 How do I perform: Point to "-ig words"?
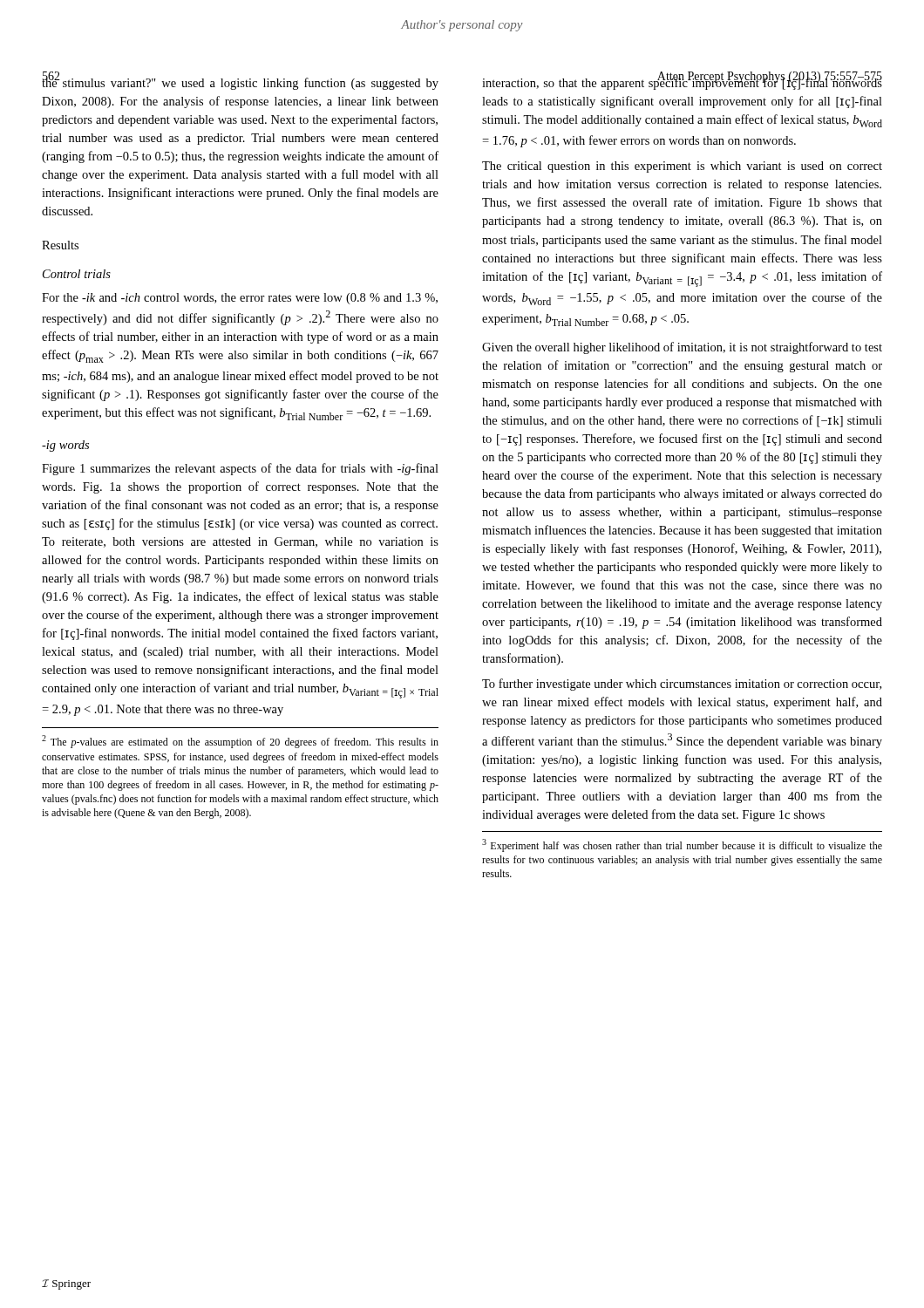66,445
